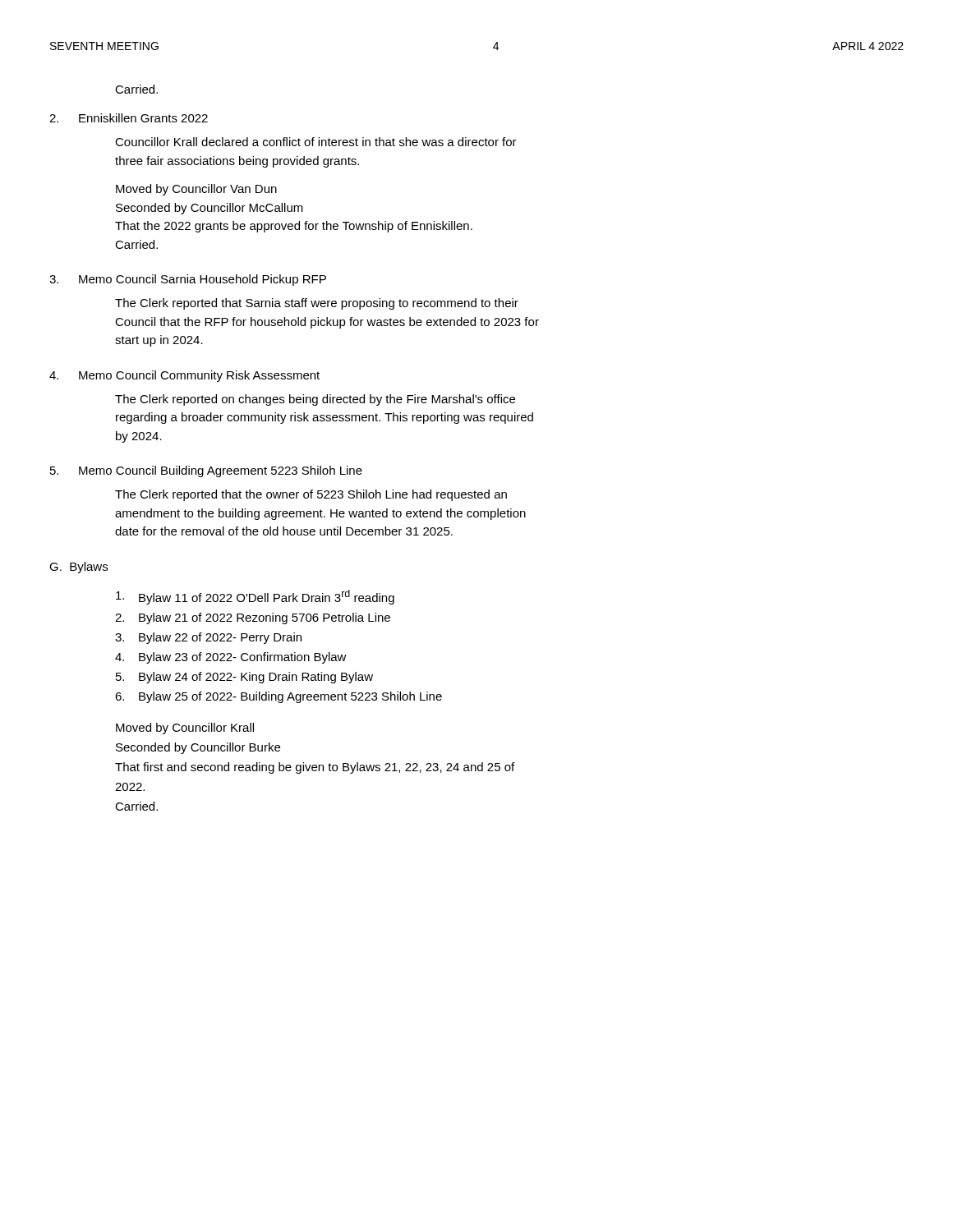Locate the list item with the text "5. Memo Council Building Agreement"

point(206,470)
